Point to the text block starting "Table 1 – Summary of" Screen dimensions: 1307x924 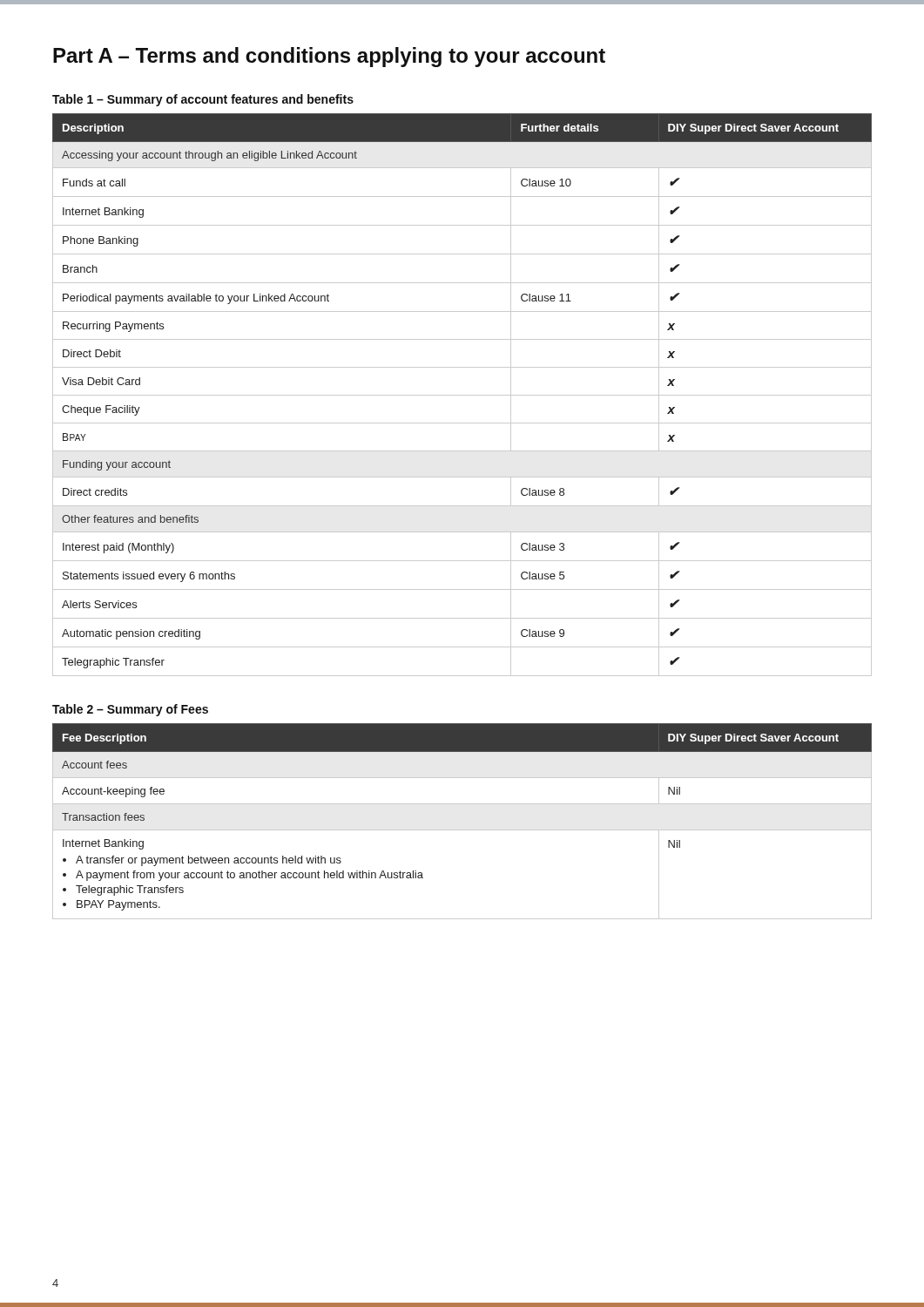point(203,99)
